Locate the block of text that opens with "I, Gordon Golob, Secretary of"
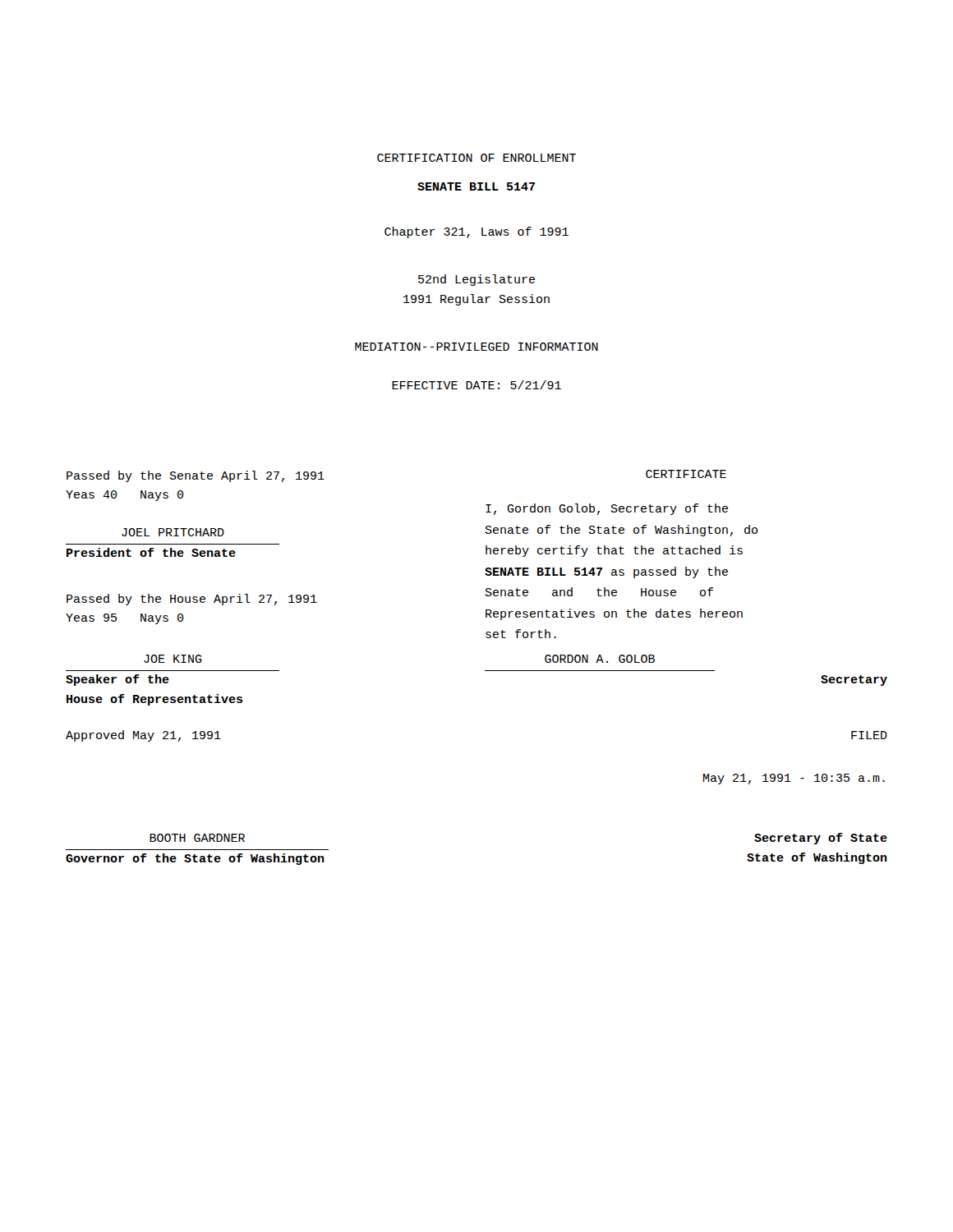This screenshot has height=1232, width=953. pyautogui.click(x=621, y=572)
